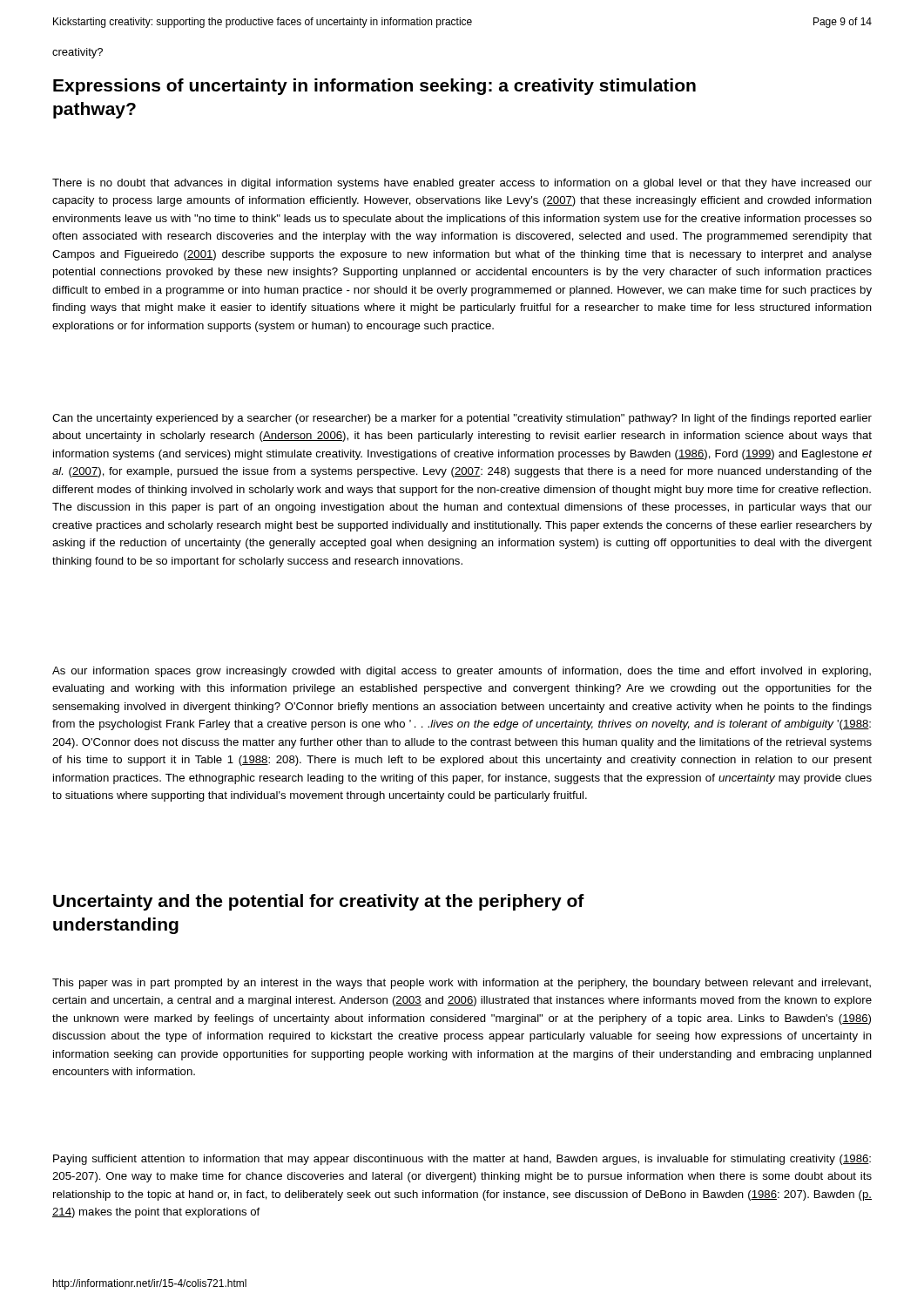Viewport: 924px width, 1307px height.
Task: Find the element starting "Paying sufficient attention to information that"
Action: (462, 1185)
